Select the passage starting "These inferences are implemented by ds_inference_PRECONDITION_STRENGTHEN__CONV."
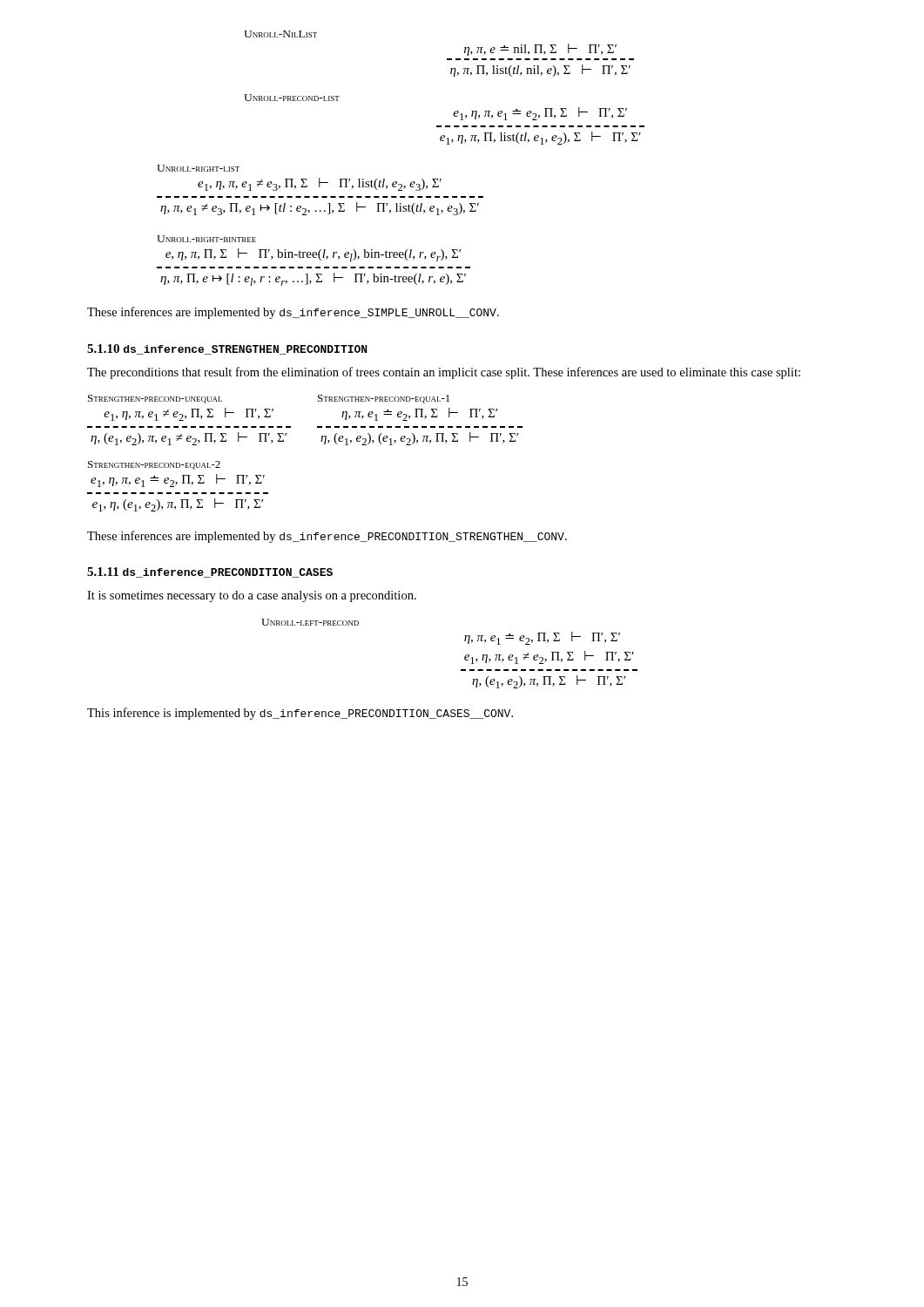This screenshot has width=924, height=1307. 327,536
